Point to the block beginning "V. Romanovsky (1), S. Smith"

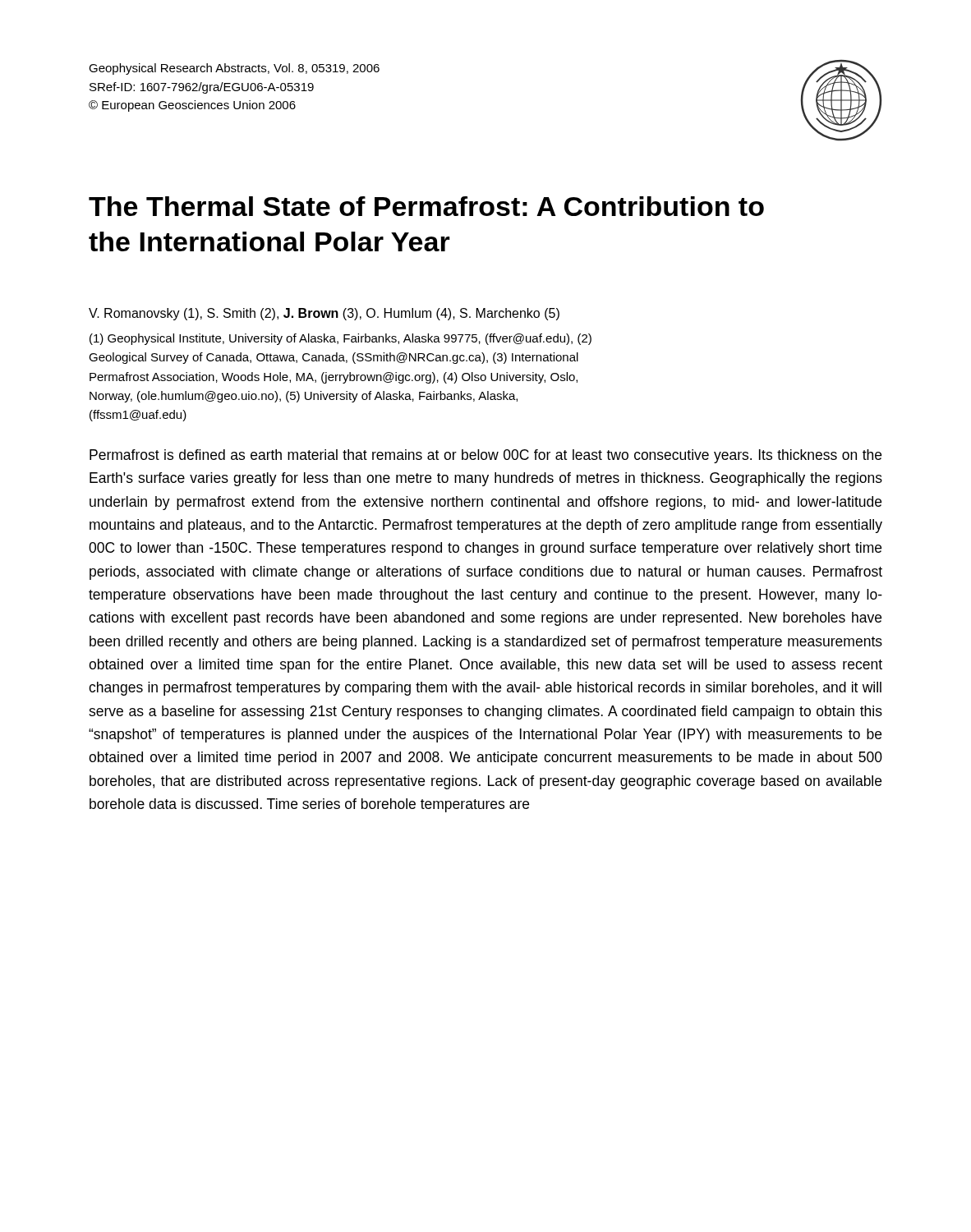[x=486, y=364]
